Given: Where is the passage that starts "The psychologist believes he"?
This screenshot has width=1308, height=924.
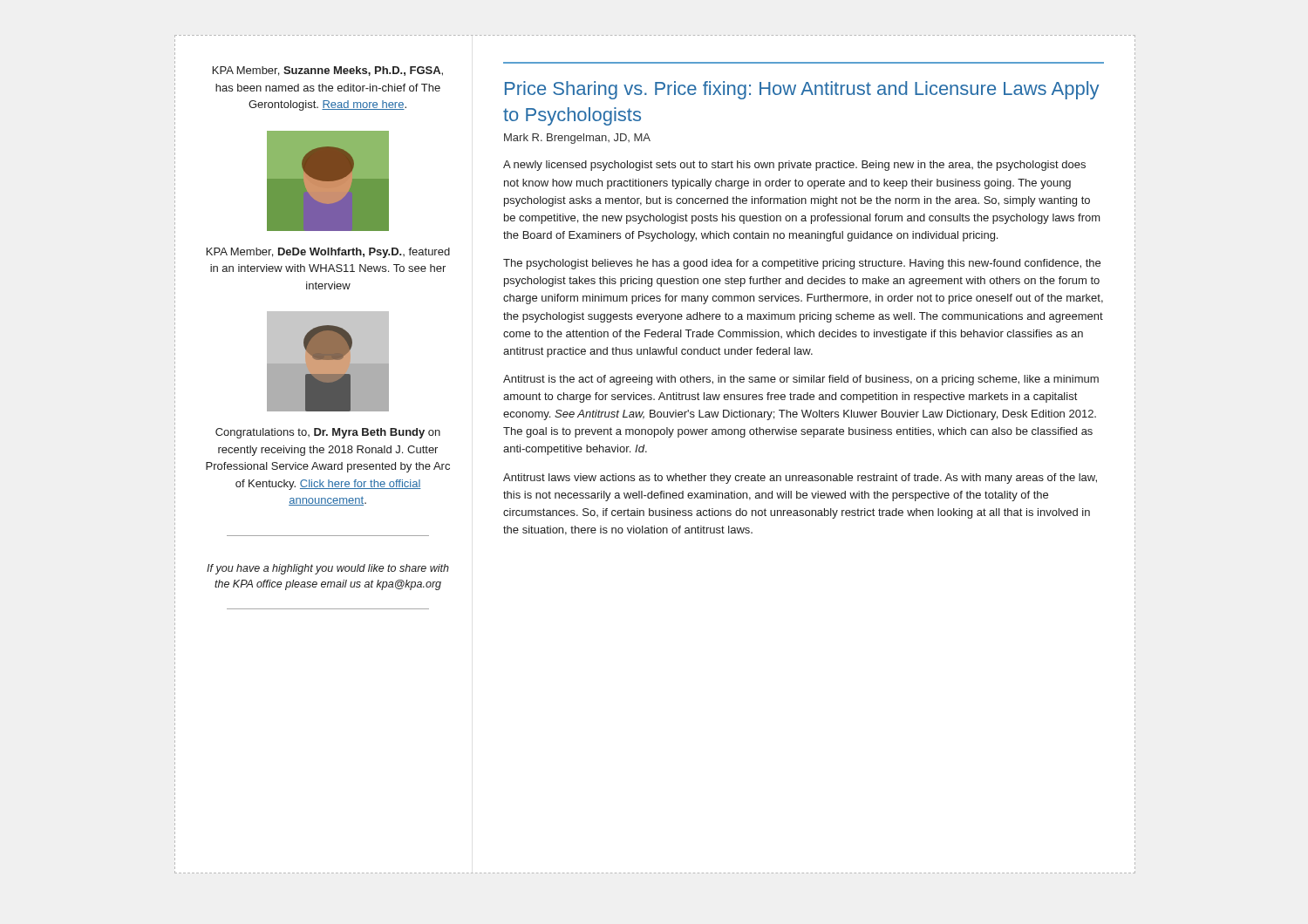Looking at the screenshot, I should [804, 307].
